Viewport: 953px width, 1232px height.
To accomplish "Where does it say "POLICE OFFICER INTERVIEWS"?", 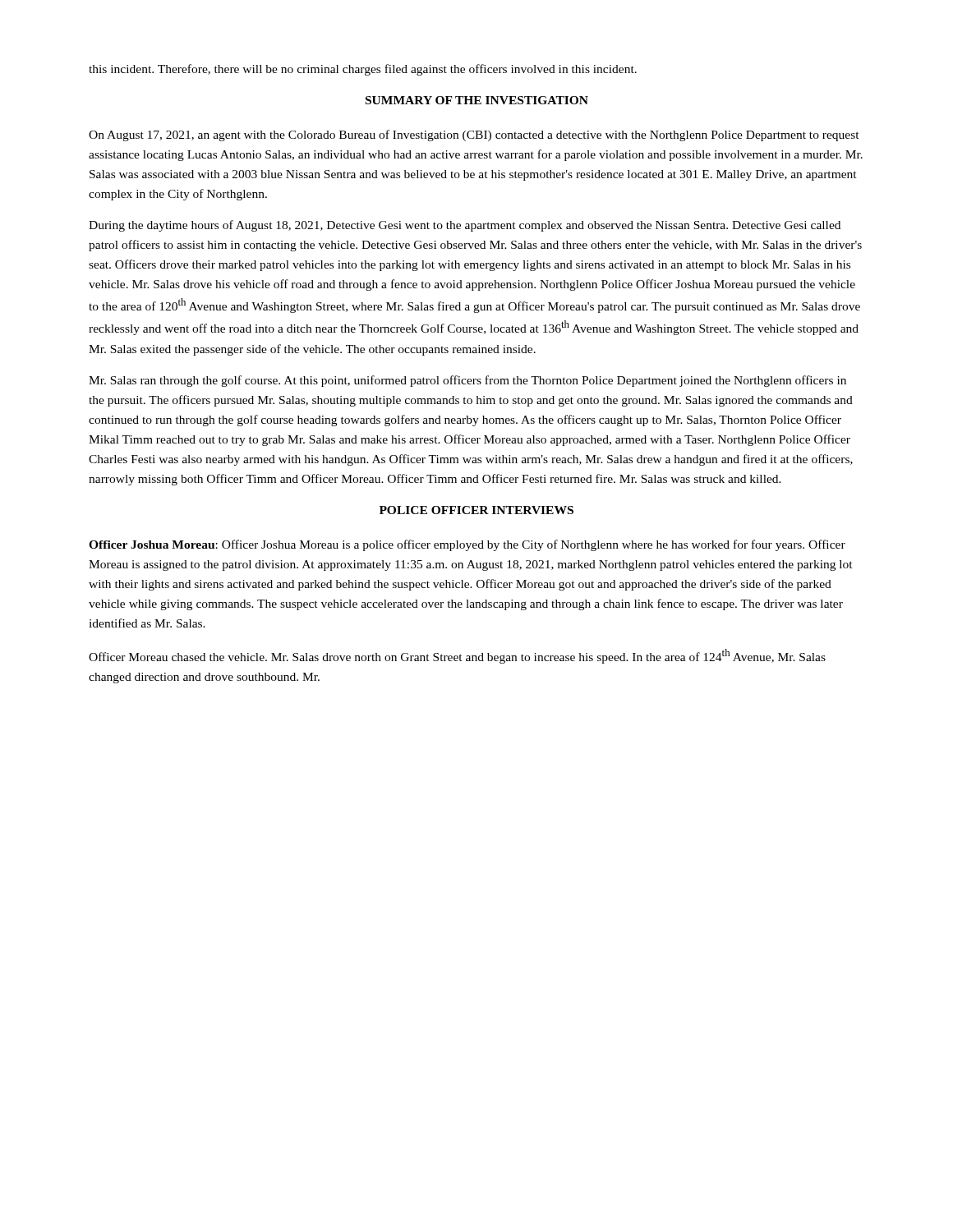I will (476, 510).
